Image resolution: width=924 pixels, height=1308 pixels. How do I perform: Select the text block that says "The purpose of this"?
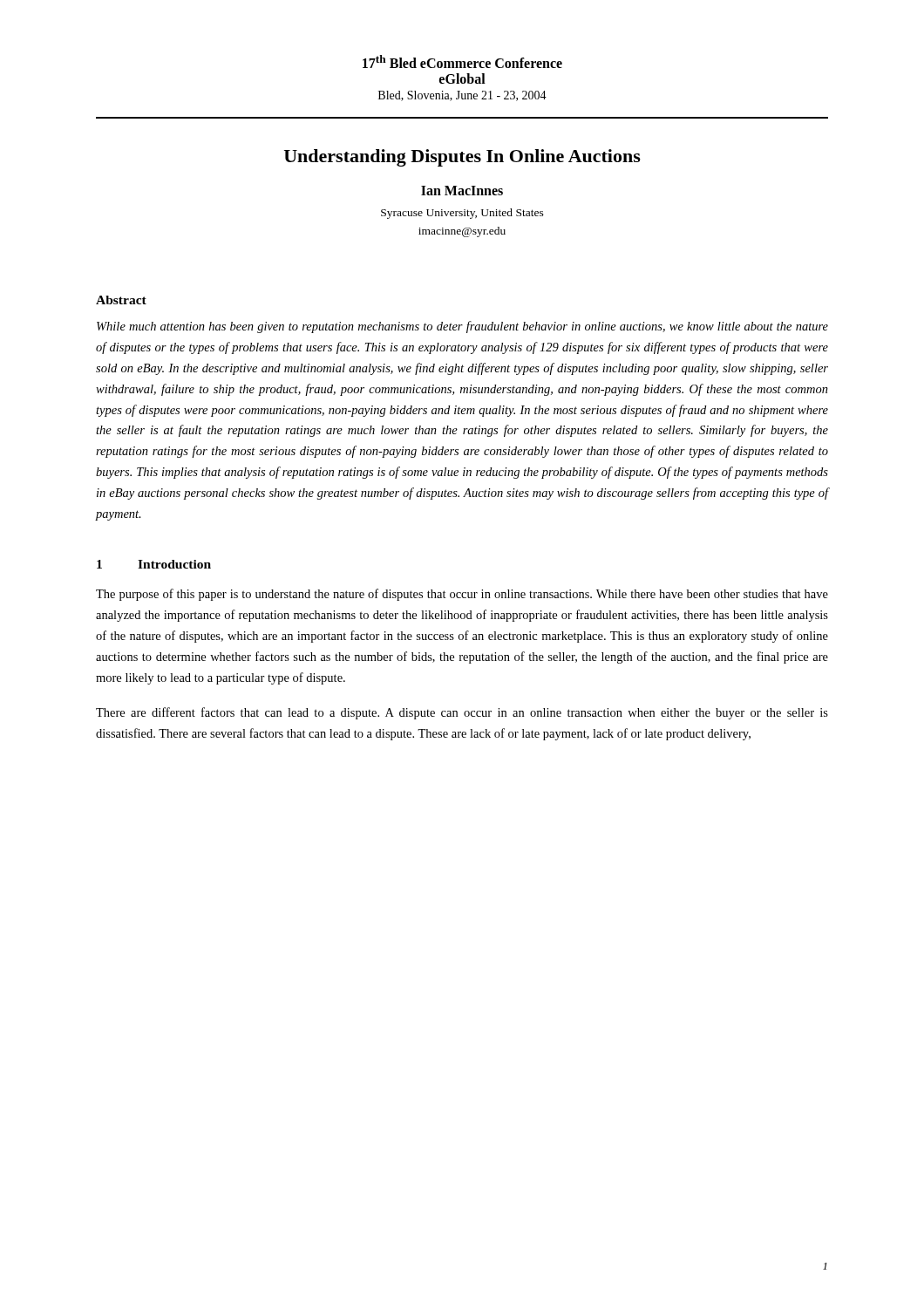tap(462, 636)
